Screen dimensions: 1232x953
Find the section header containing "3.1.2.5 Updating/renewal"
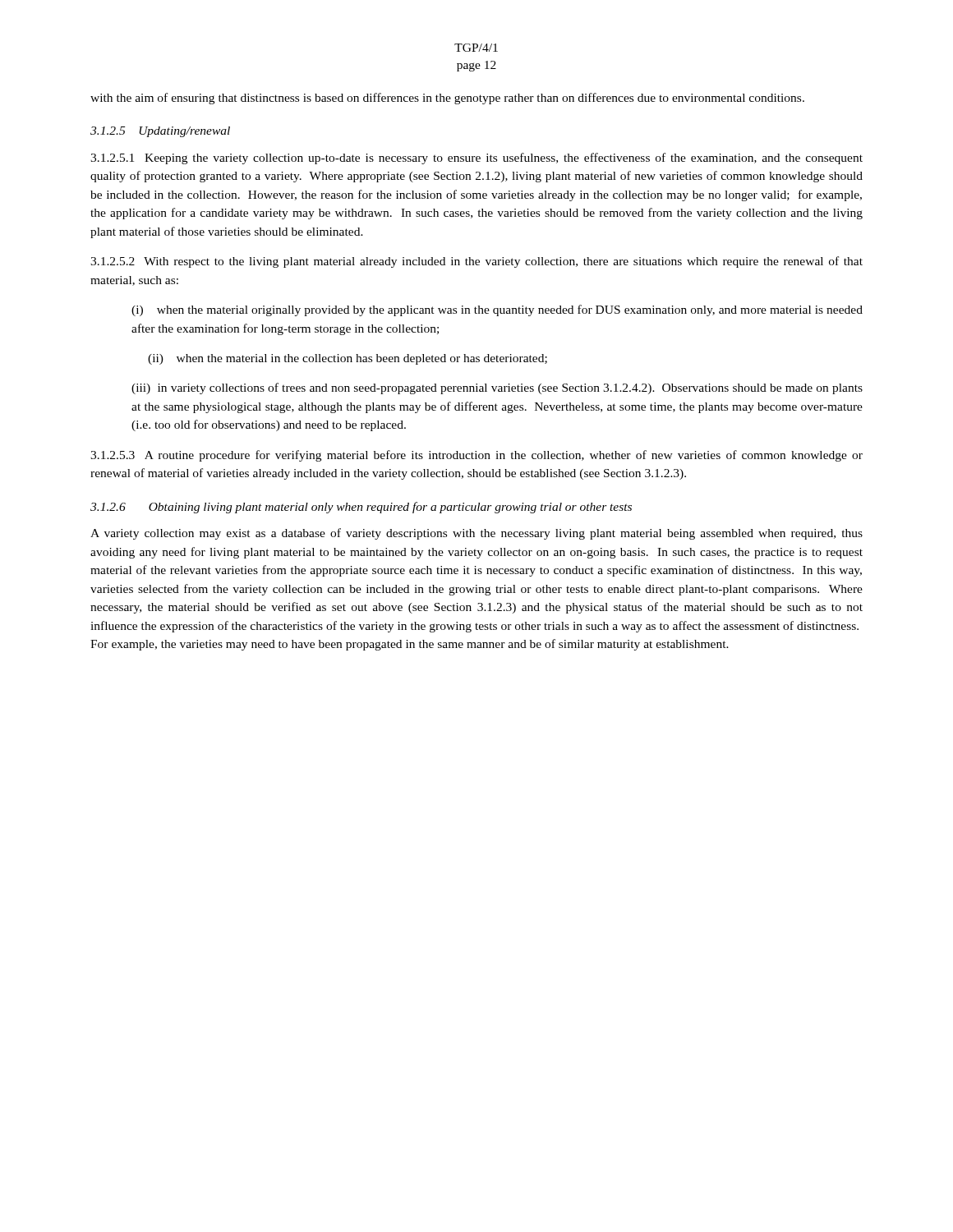click(x=160, y=130)
